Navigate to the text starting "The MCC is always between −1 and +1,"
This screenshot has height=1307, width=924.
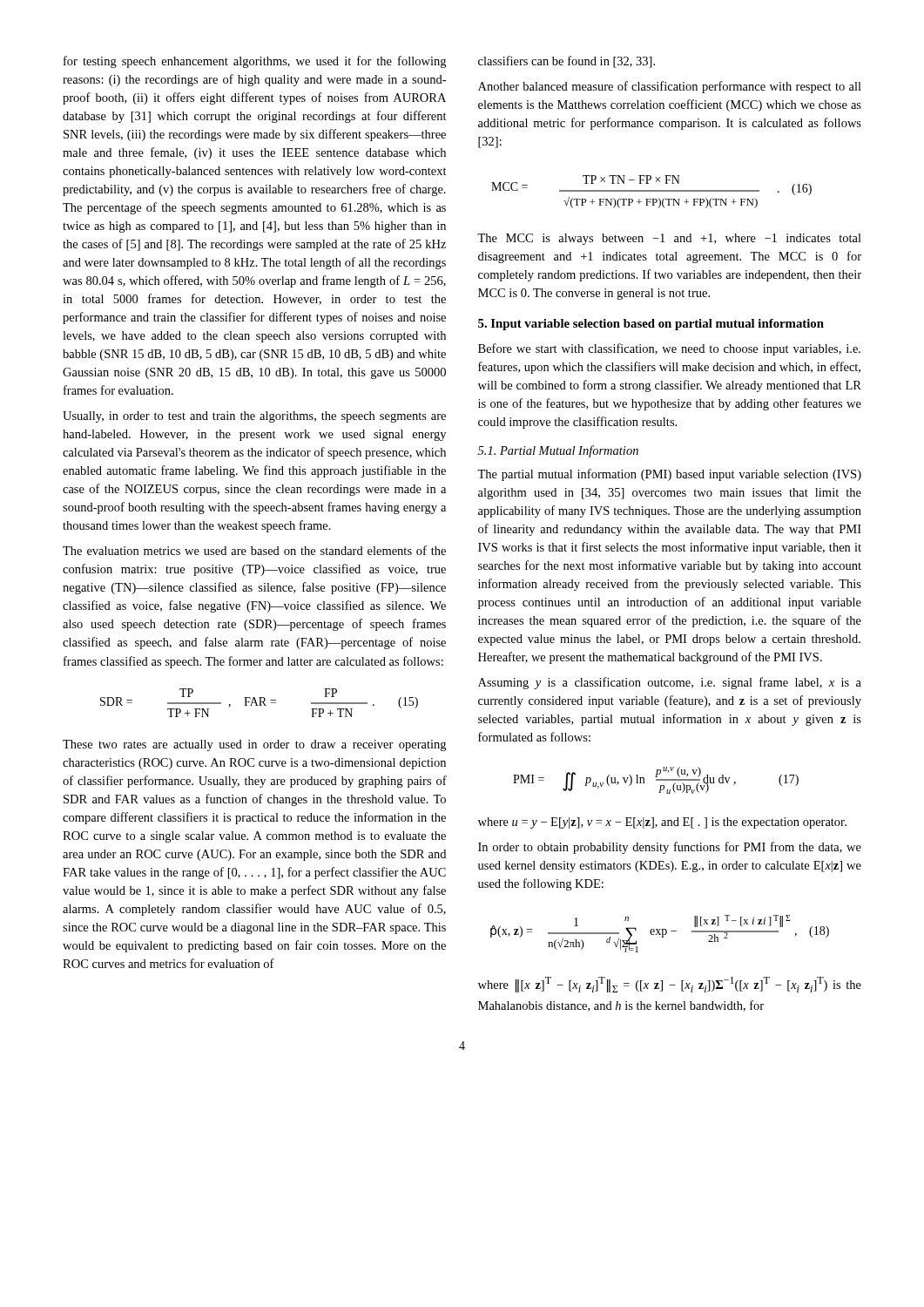pos(669,266)
